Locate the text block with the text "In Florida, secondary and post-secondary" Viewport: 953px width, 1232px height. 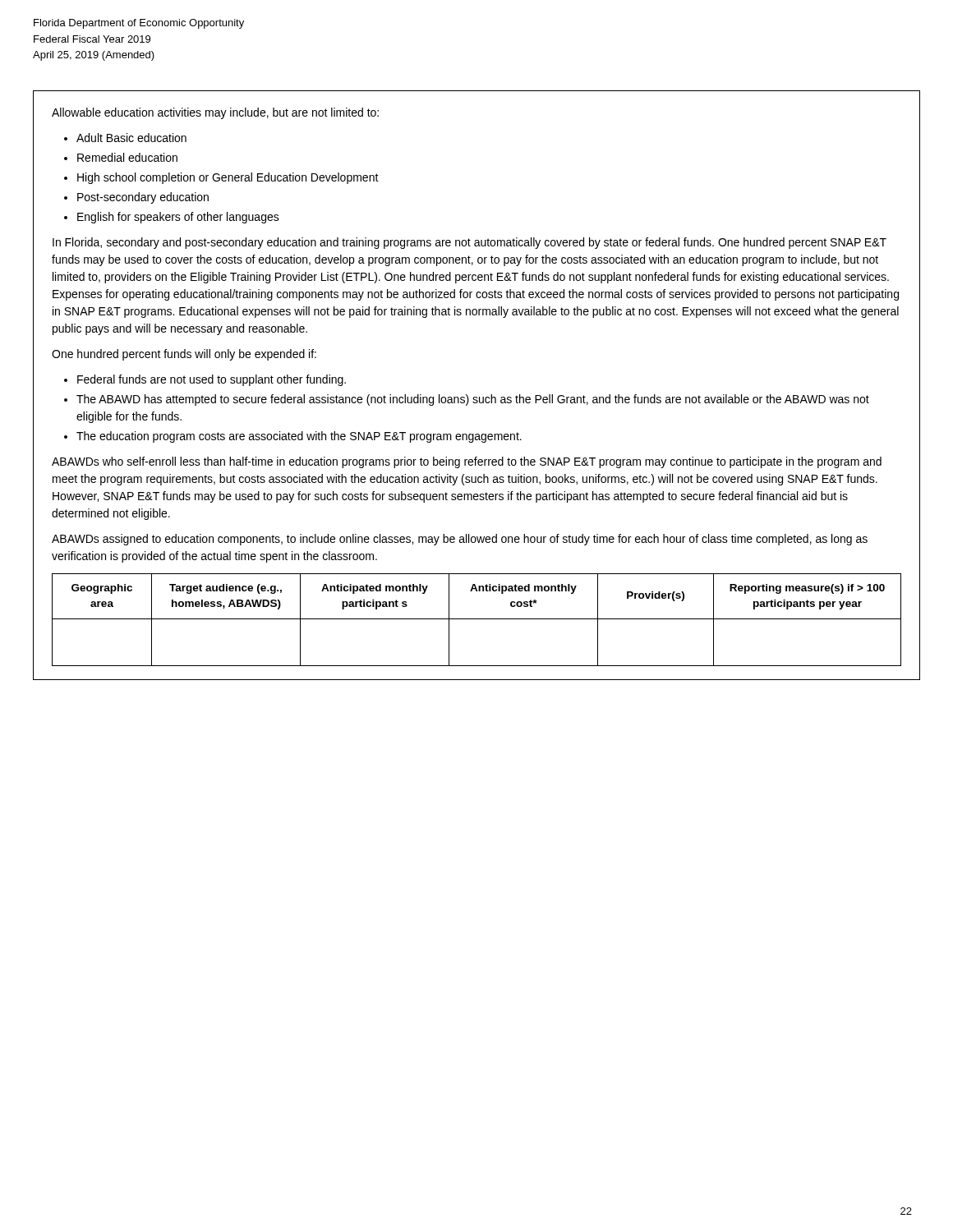[x=476, y=285]
